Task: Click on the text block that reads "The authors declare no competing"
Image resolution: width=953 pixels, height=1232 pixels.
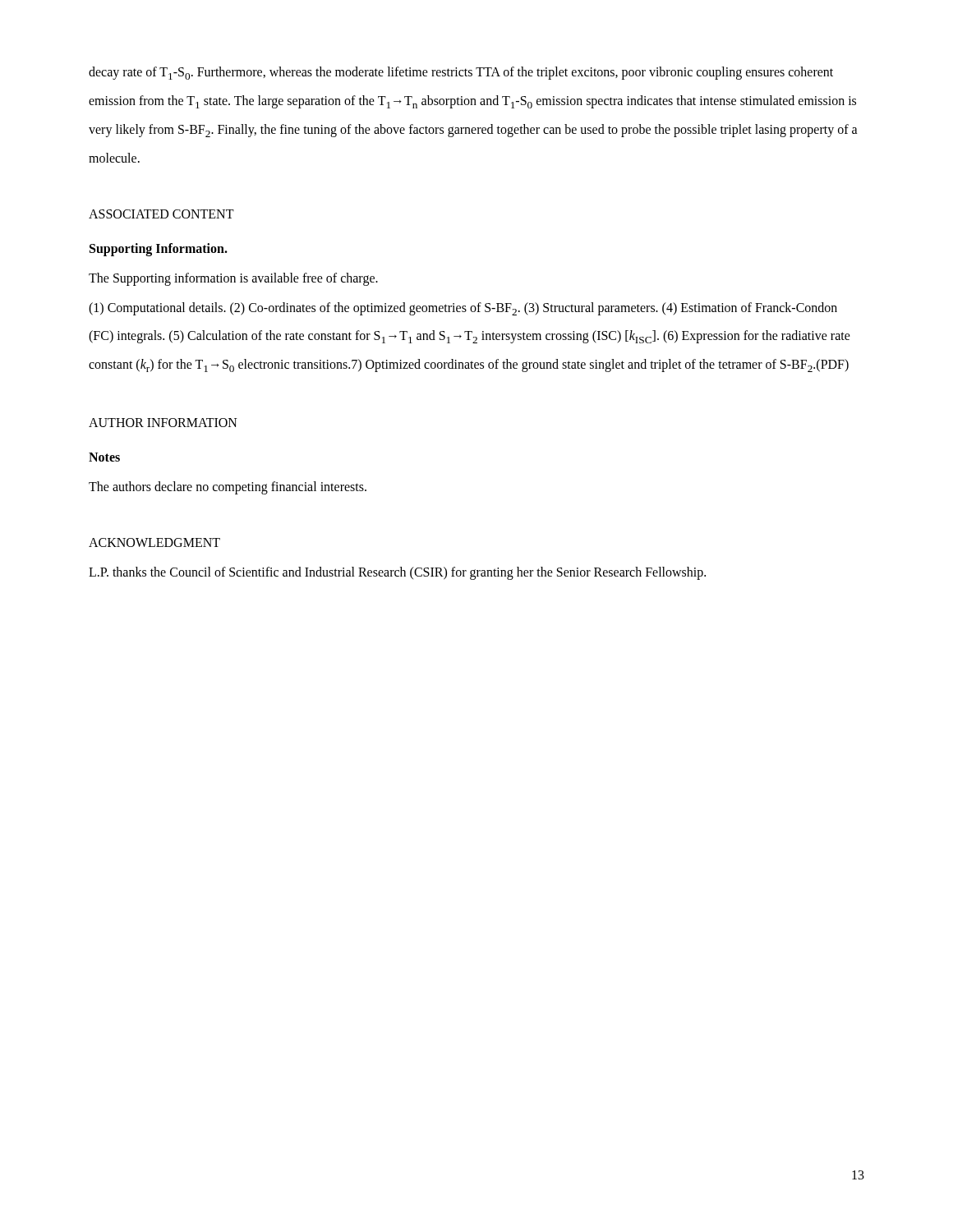Action: point(228,487)
